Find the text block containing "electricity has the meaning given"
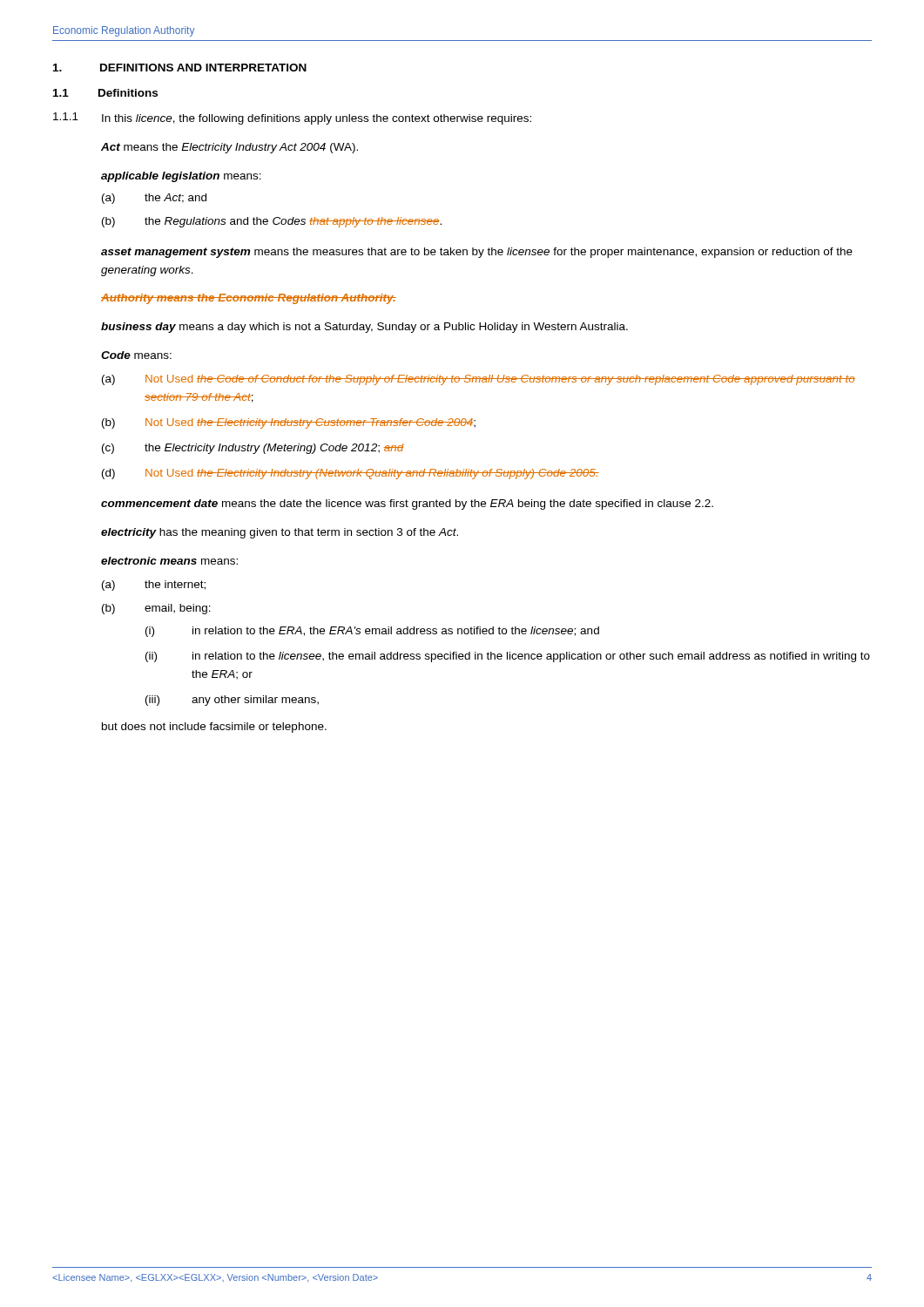 [x=280, y=532]
